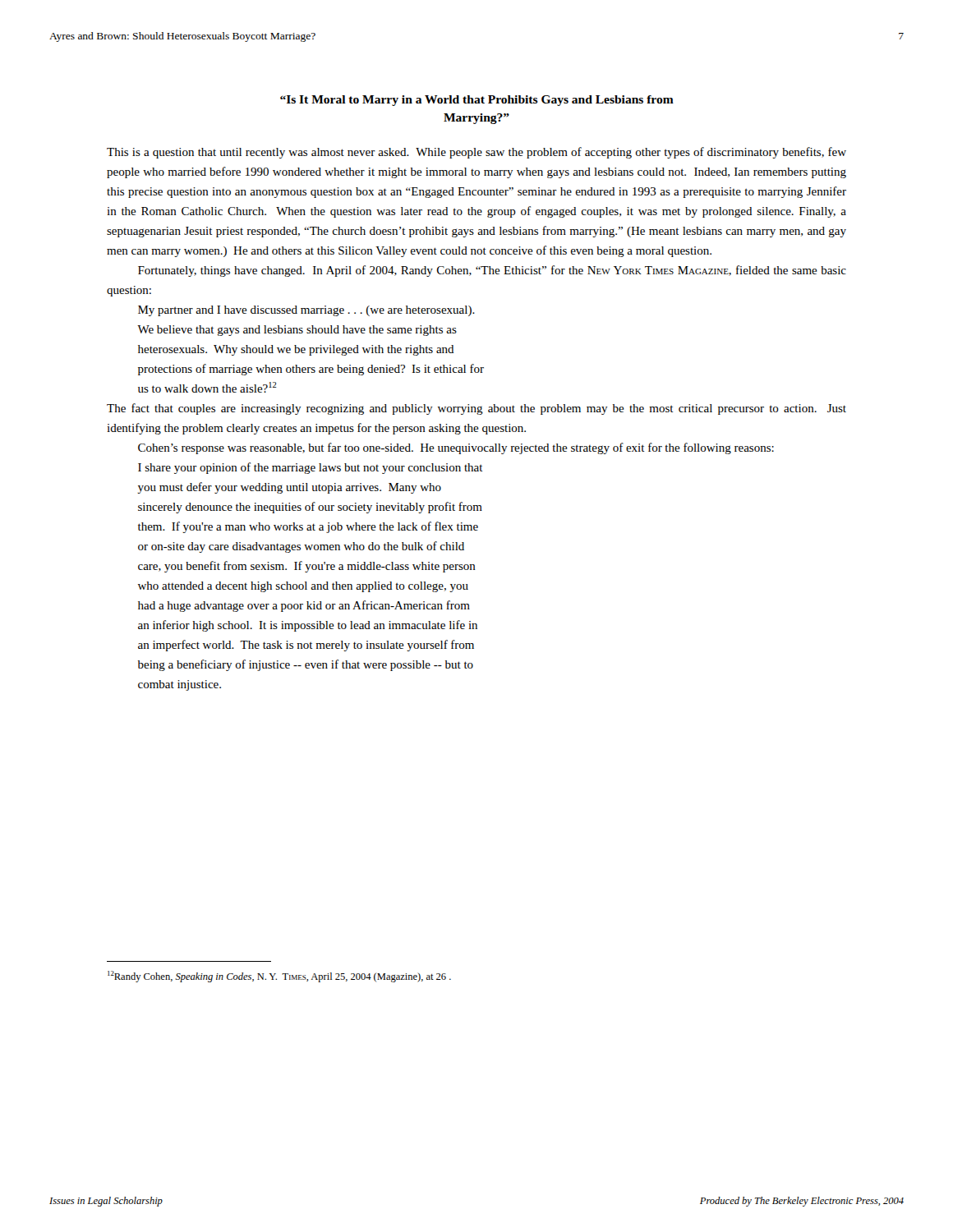
Task: Find the block on this page that starts "Cohen’s response was reasonable,"
Action: coord(456,448)
